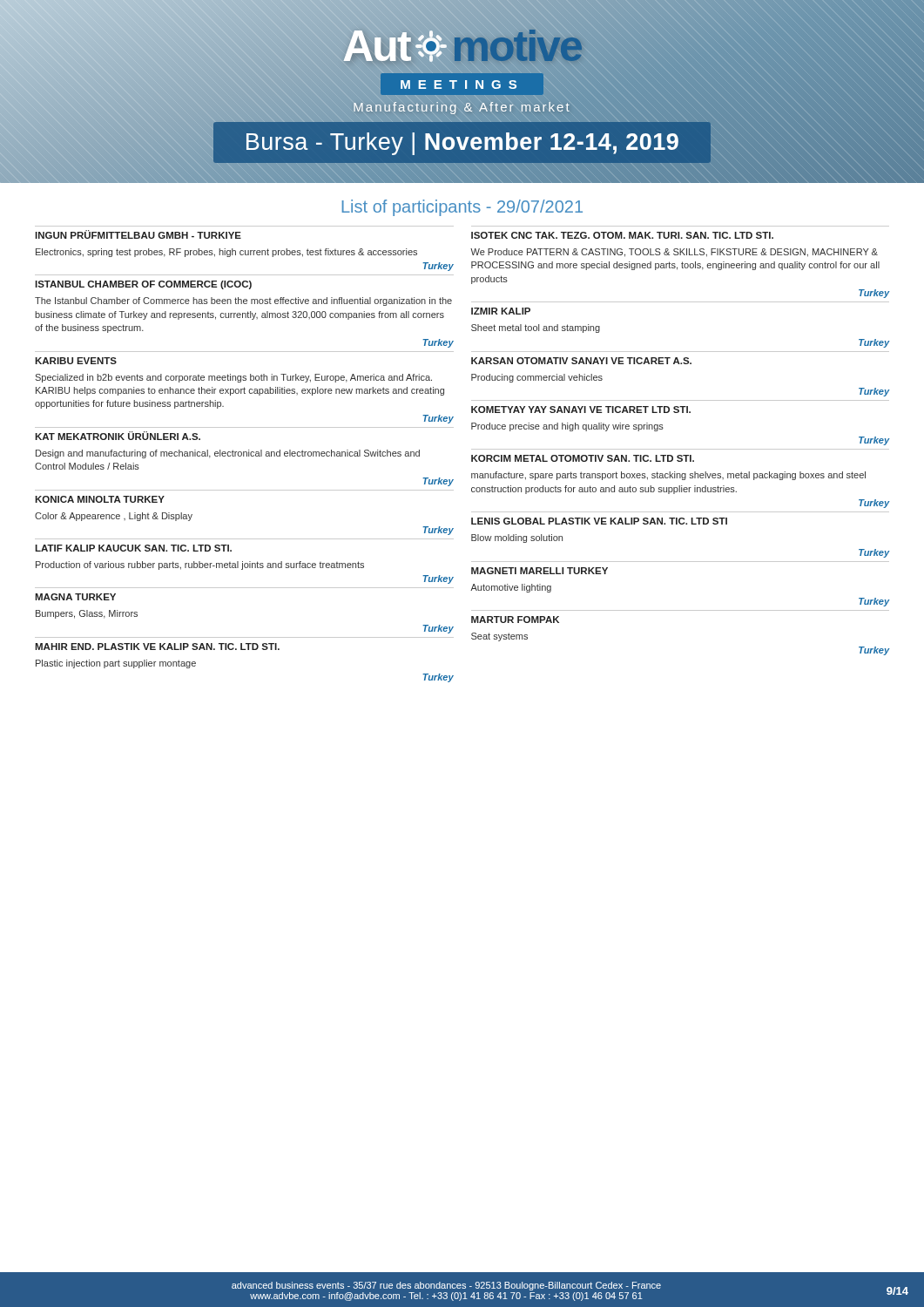Where does it say "KARIBU EVENTS"?
Image resolution: width=924 pixels, height=1307 pixels.
coord(244,360)
